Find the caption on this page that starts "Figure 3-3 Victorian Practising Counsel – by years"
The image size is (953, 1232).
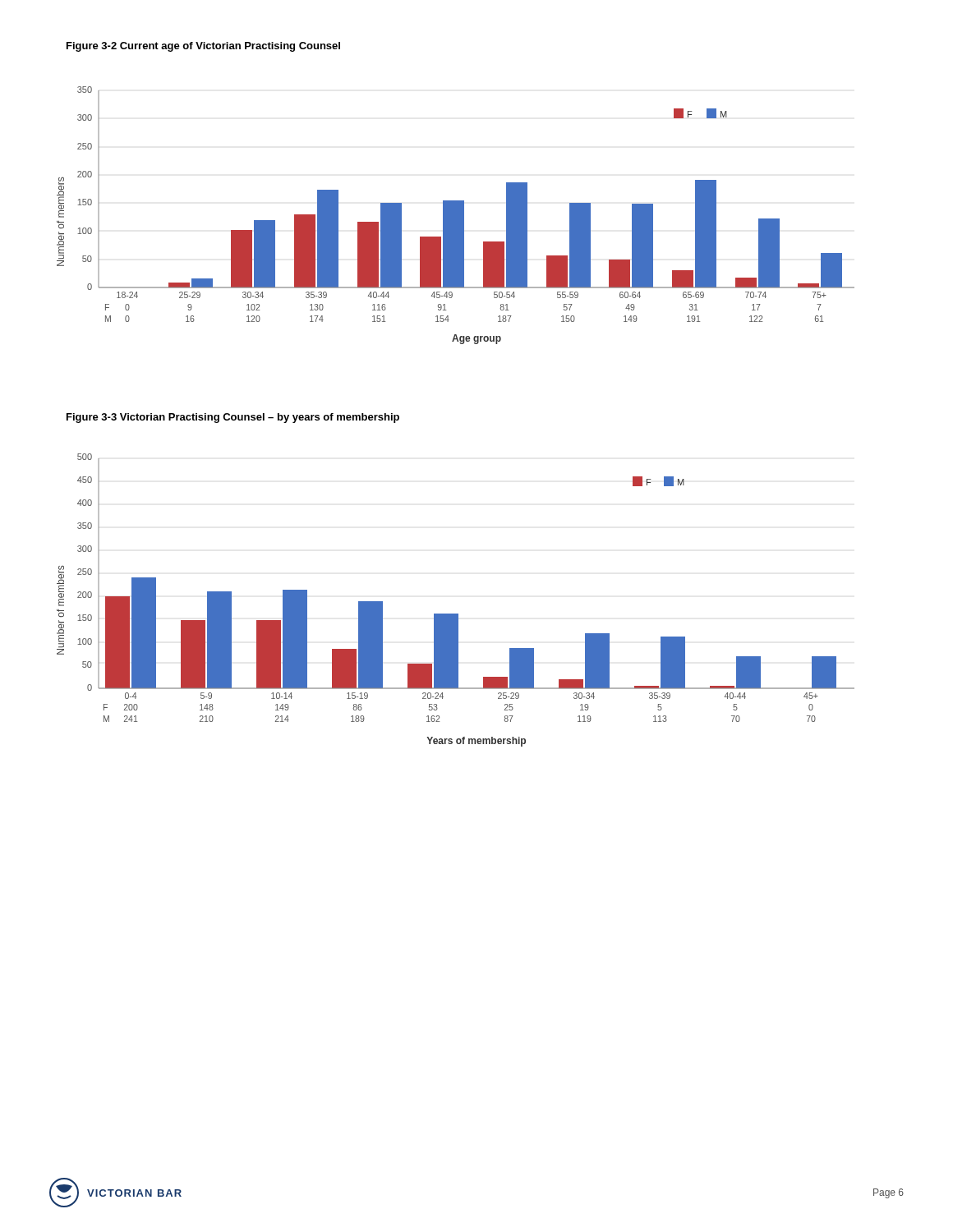click(x=233, y=417)
